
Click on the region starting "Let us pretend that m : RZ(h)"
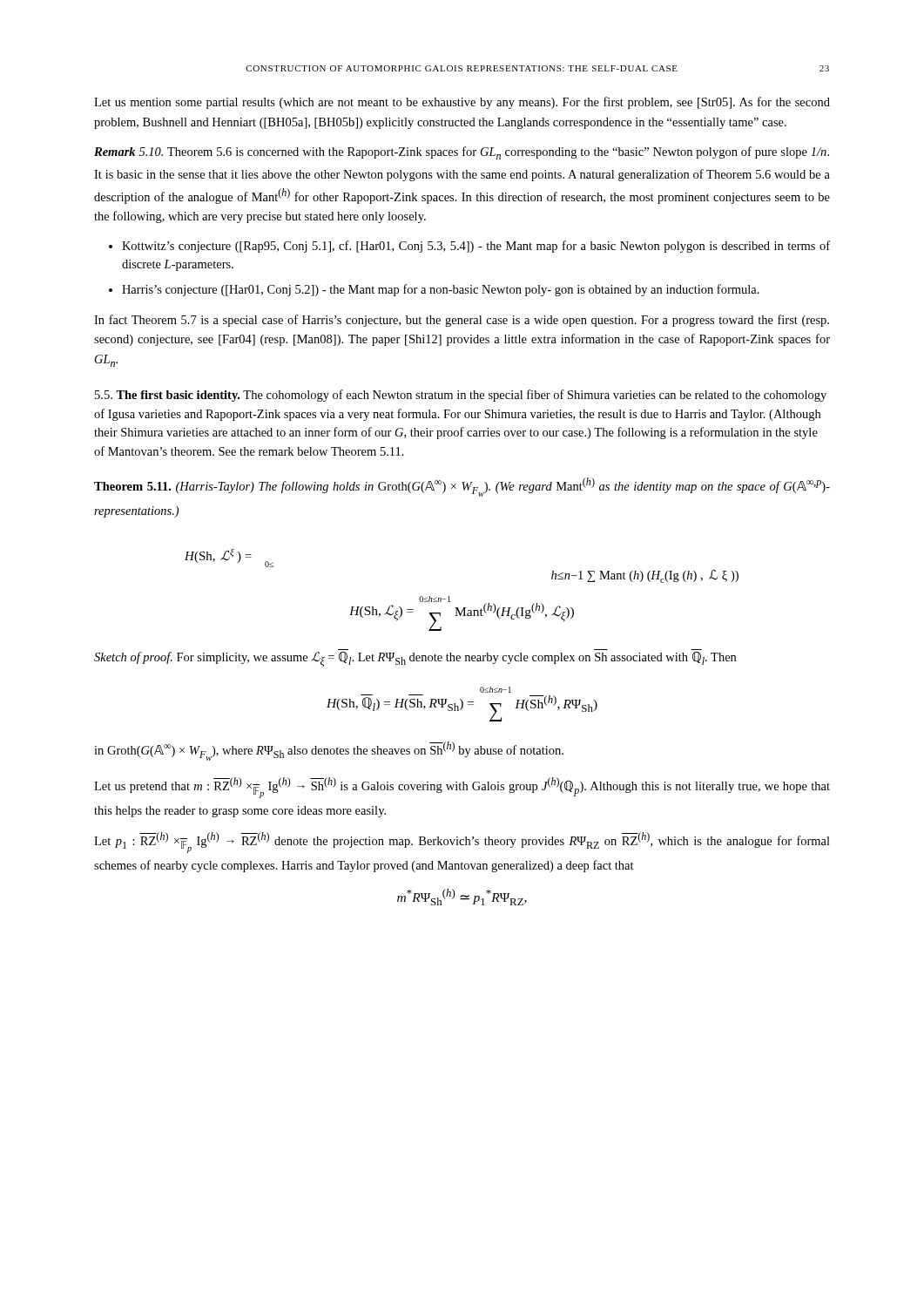pyautogui.click(x=462, y=796)
